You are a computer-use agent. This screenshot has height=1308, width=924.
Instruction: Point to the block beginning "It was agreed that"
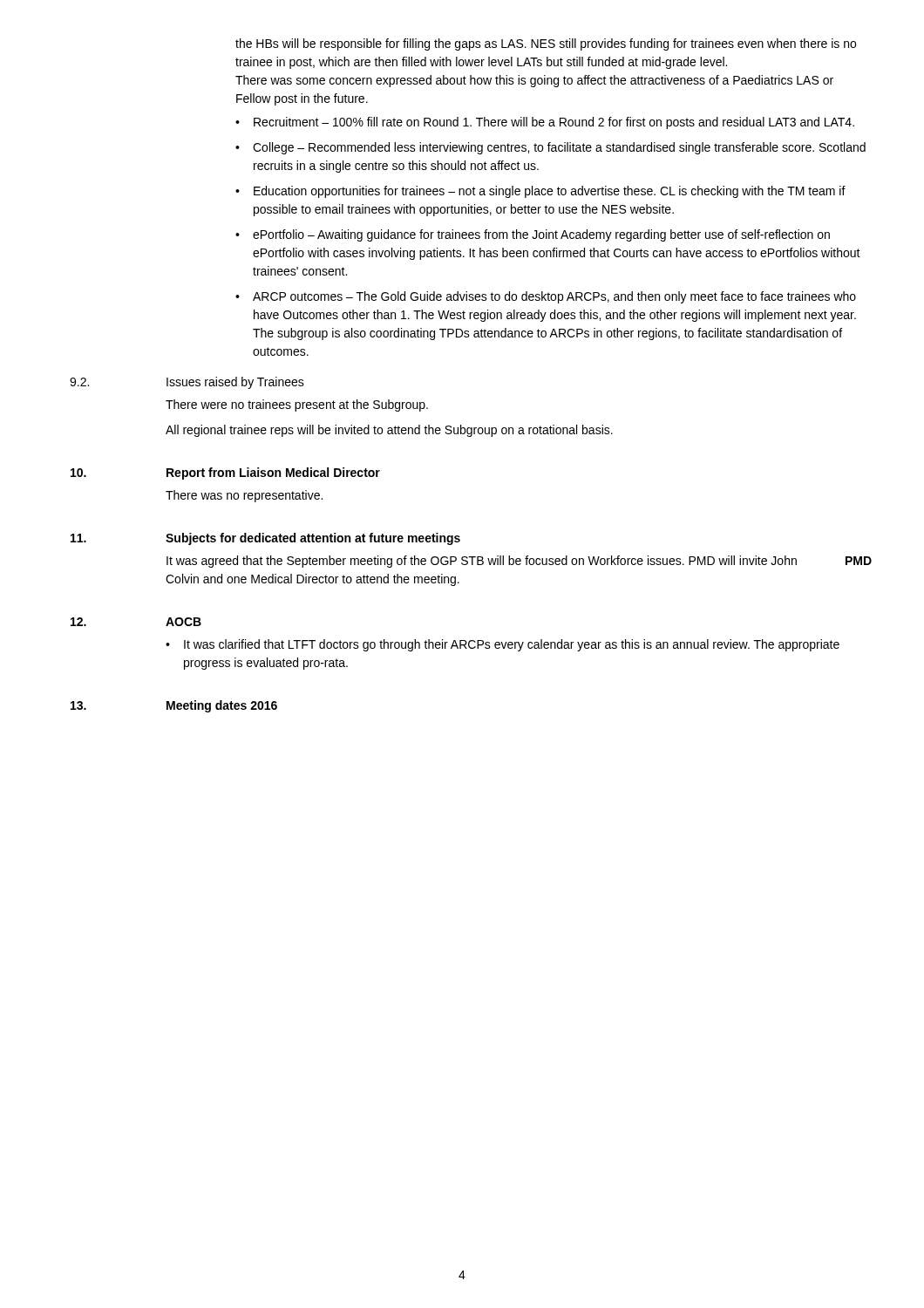click(x=481, y=570)
